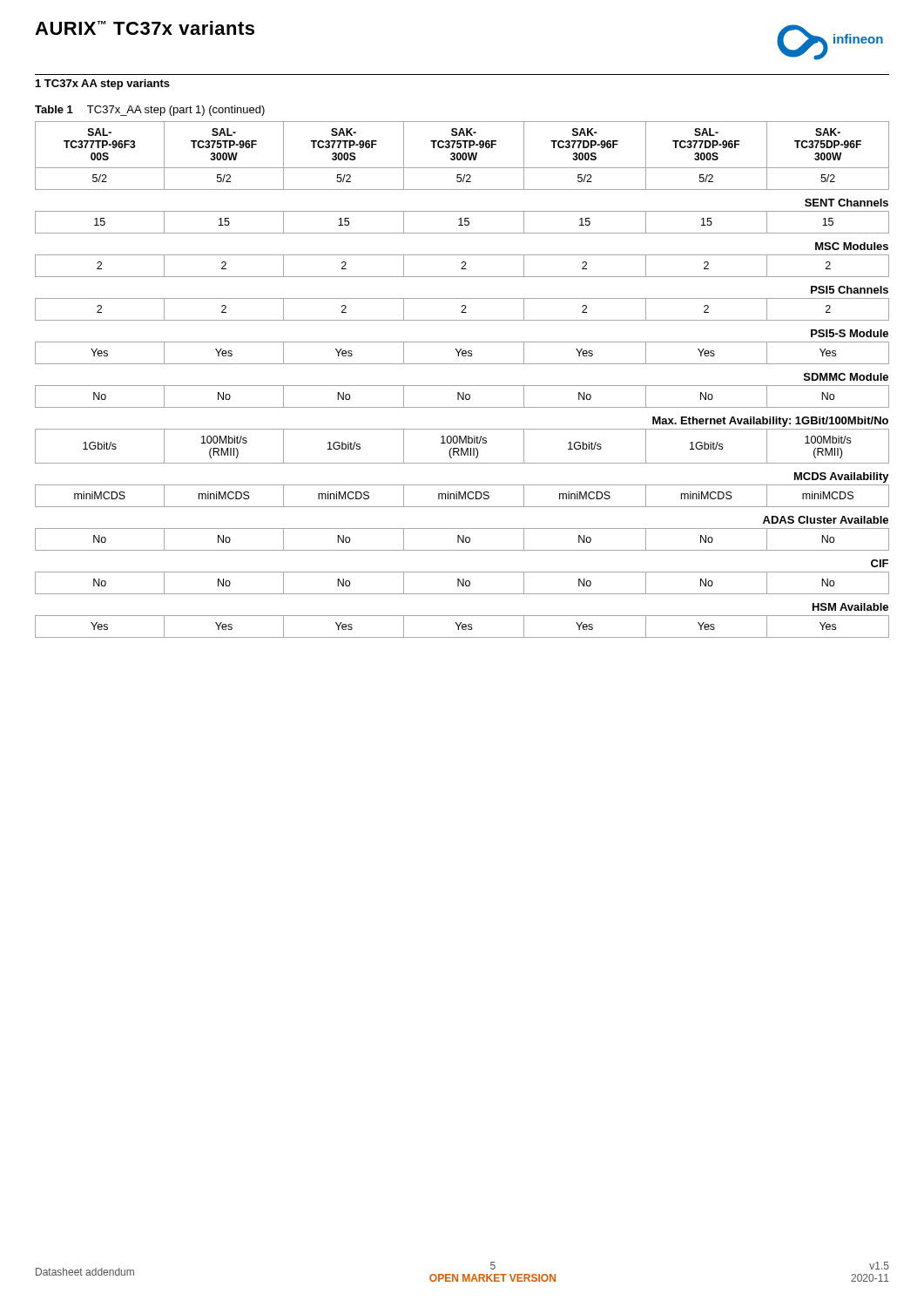This screenshot has width=924, height=1307.
Task: Locate the passage starting "Table 1 TC37x_AA step (part 1) (continued)"
Action: [x=150, y=109]
